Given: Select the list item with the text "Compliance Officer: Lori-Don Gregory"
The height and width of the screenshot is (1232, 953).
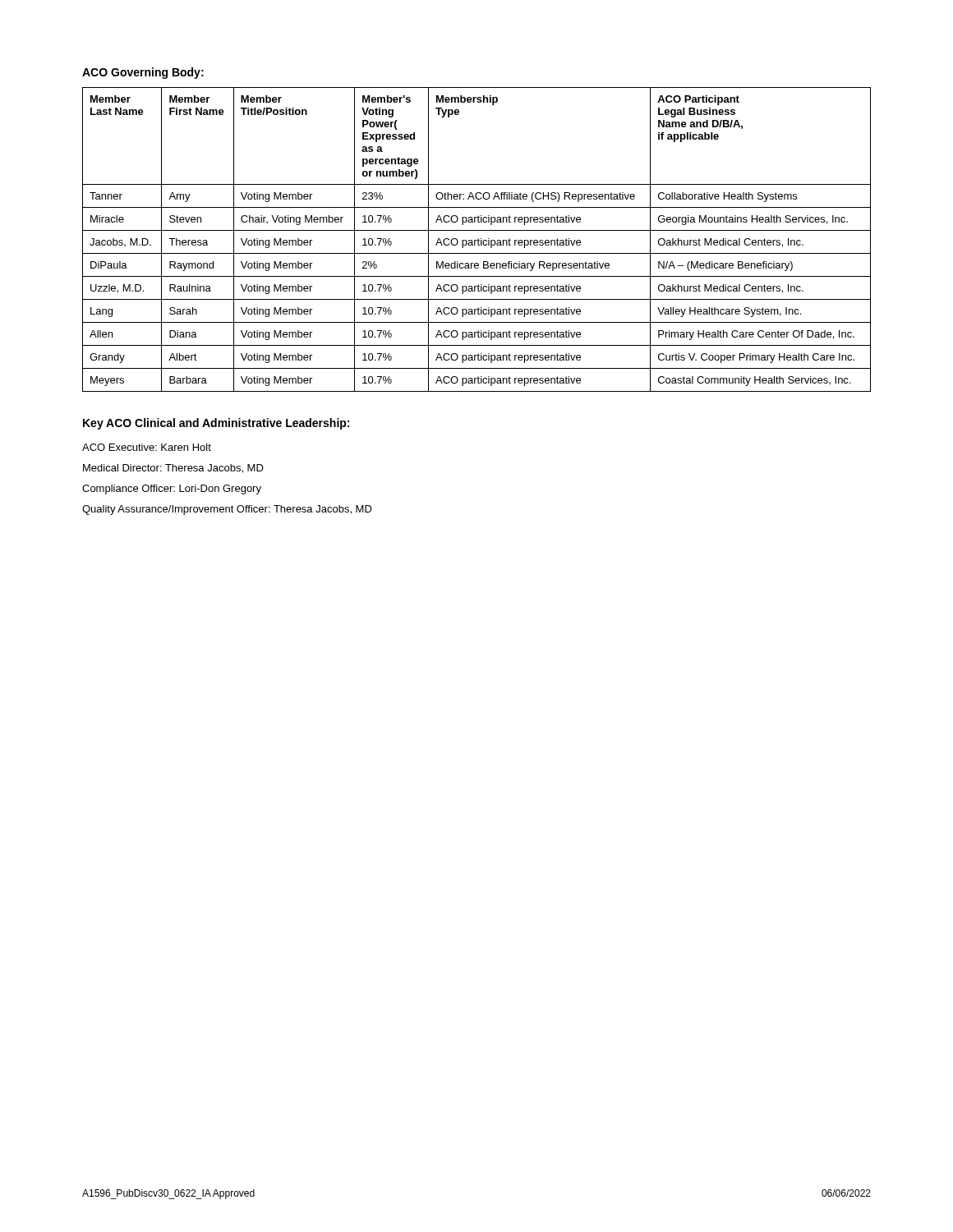Looking at the screenshot, I should coord(172,488).
